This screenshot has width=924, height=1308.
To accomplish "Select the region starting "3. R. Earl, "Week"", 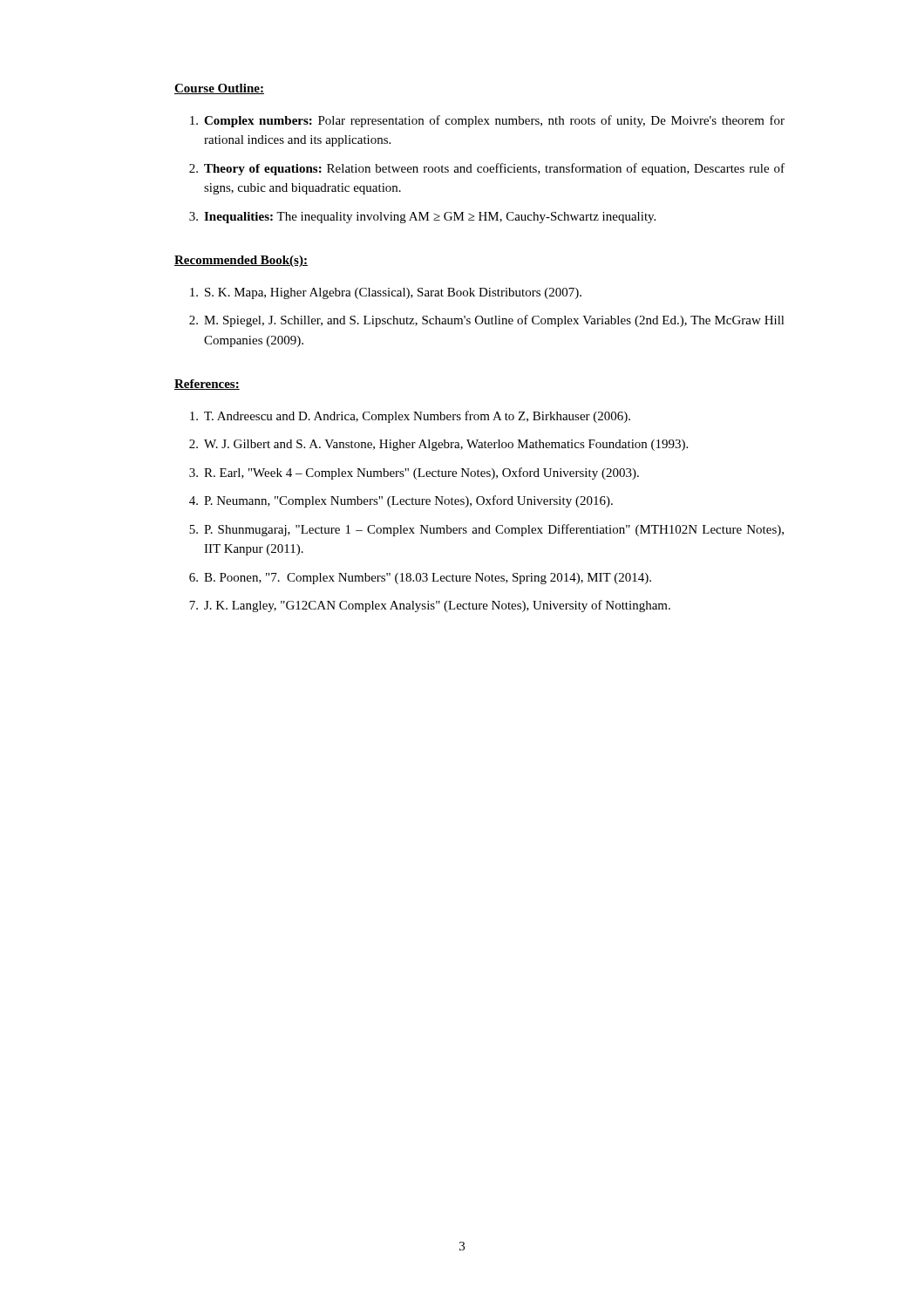I will click(479, 472).
